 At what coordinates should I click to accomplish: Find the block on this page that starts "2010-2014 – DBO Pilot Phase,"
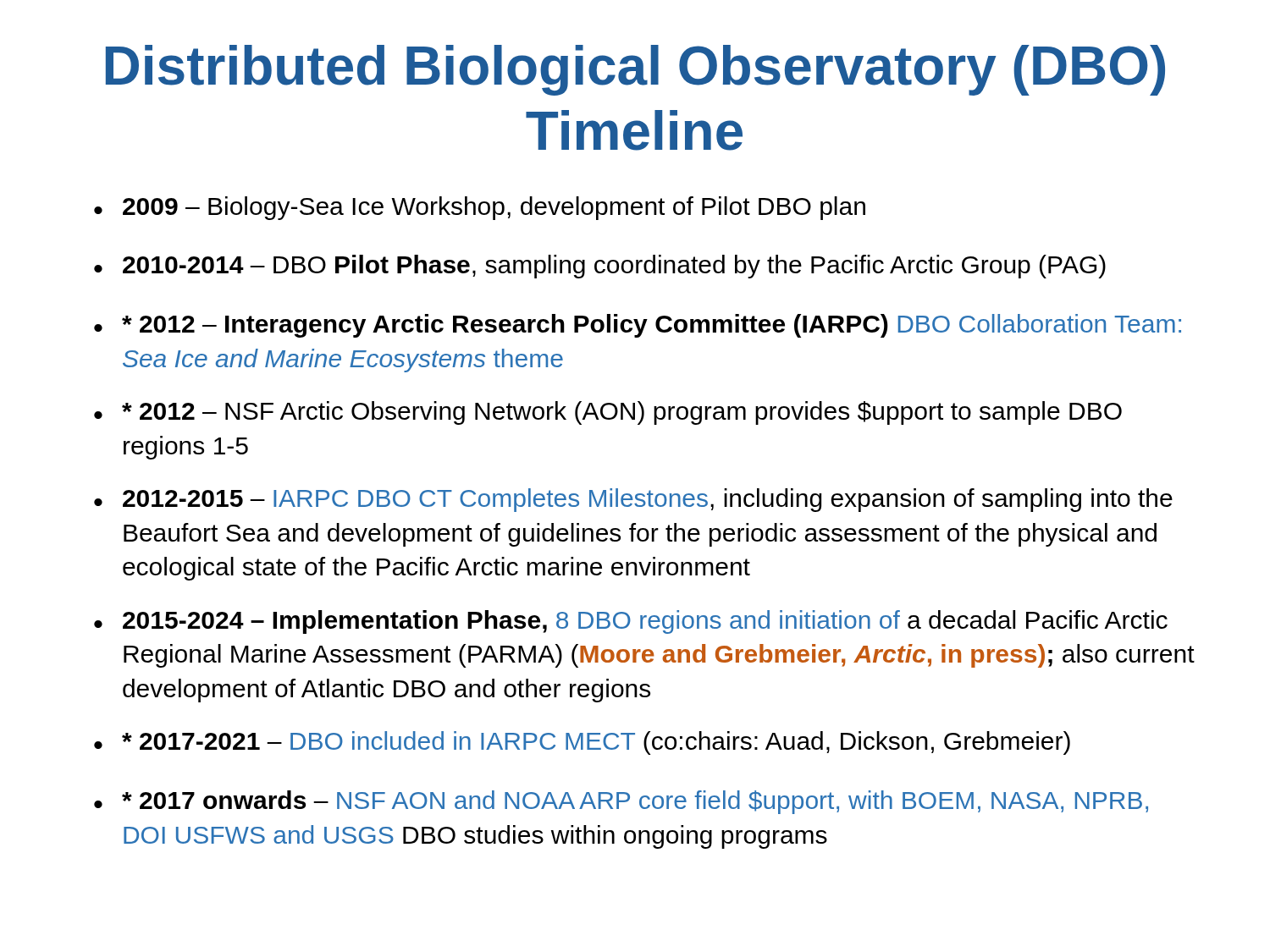coord(614,266)
